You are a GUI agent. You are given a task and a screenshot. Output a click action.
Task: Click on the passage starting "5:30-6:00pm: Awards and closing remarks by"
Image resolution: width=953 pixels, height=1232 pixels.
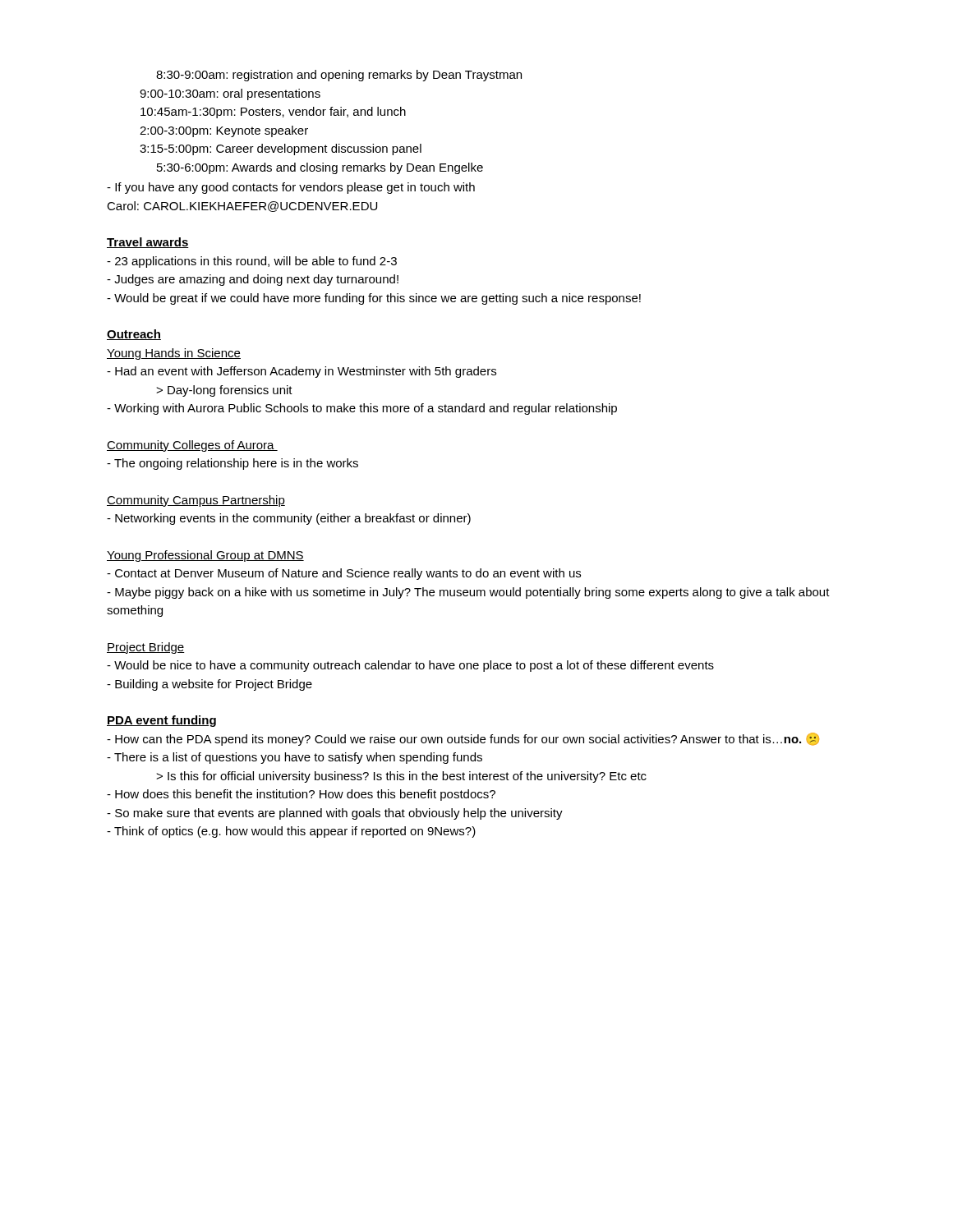[320, 167]
